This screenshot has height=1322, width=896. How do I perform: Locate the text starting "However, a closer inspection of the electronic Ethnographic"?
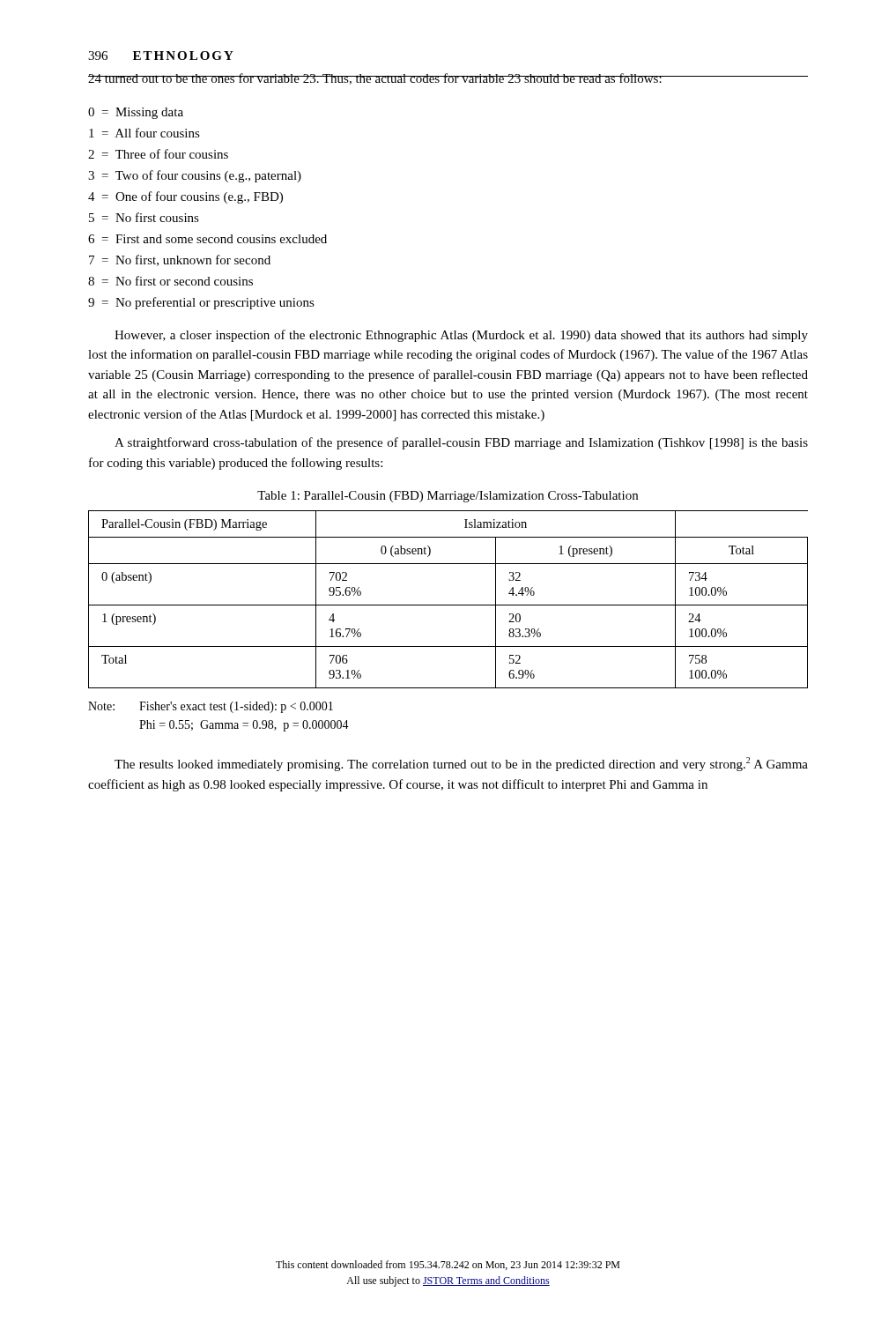tap(448, 374)
